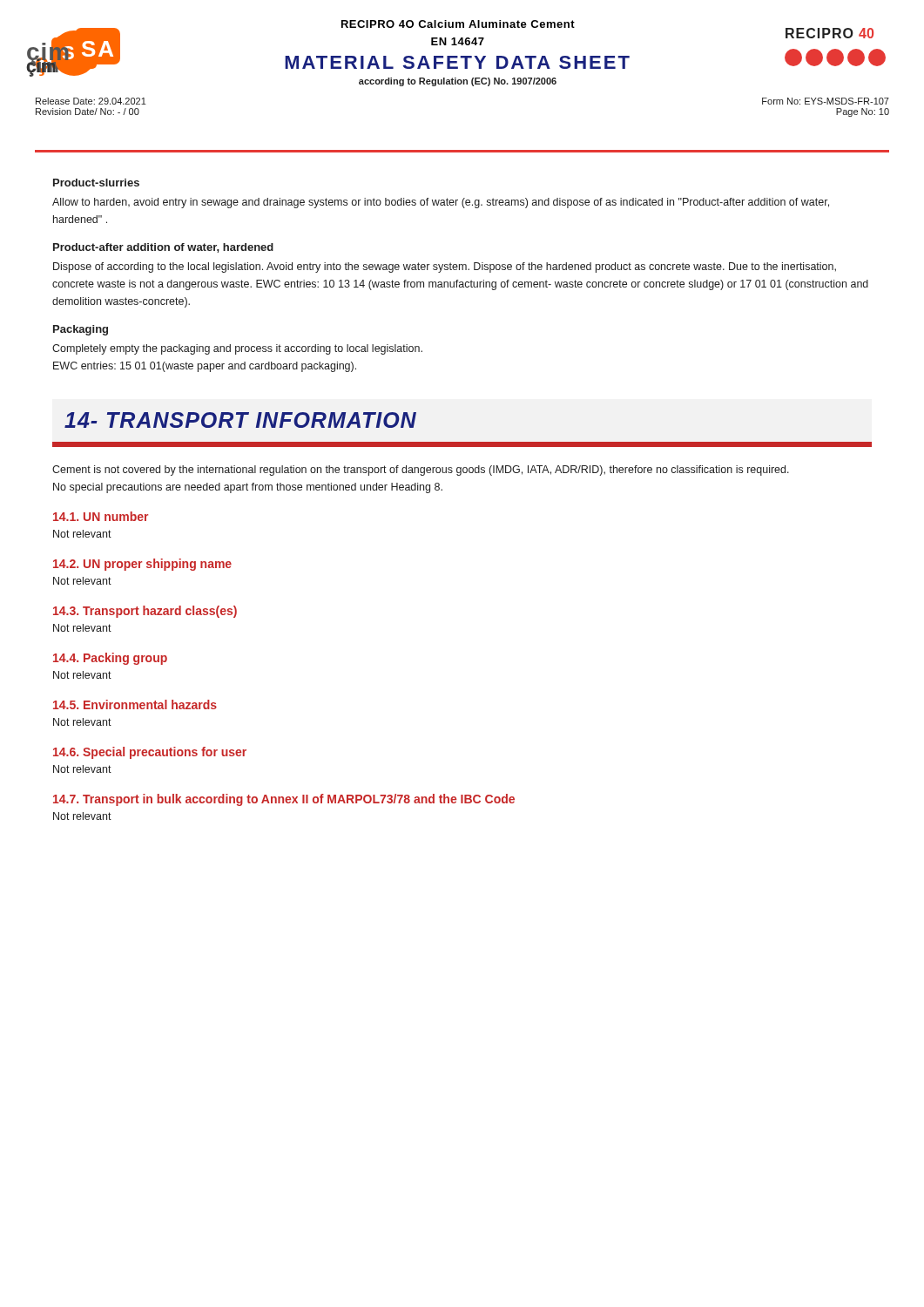The height and width of the screenshot is (1307, 924).
Task: Find the block on this page that starts "Dispose of according to the"
Action: [x=460, y=284]
